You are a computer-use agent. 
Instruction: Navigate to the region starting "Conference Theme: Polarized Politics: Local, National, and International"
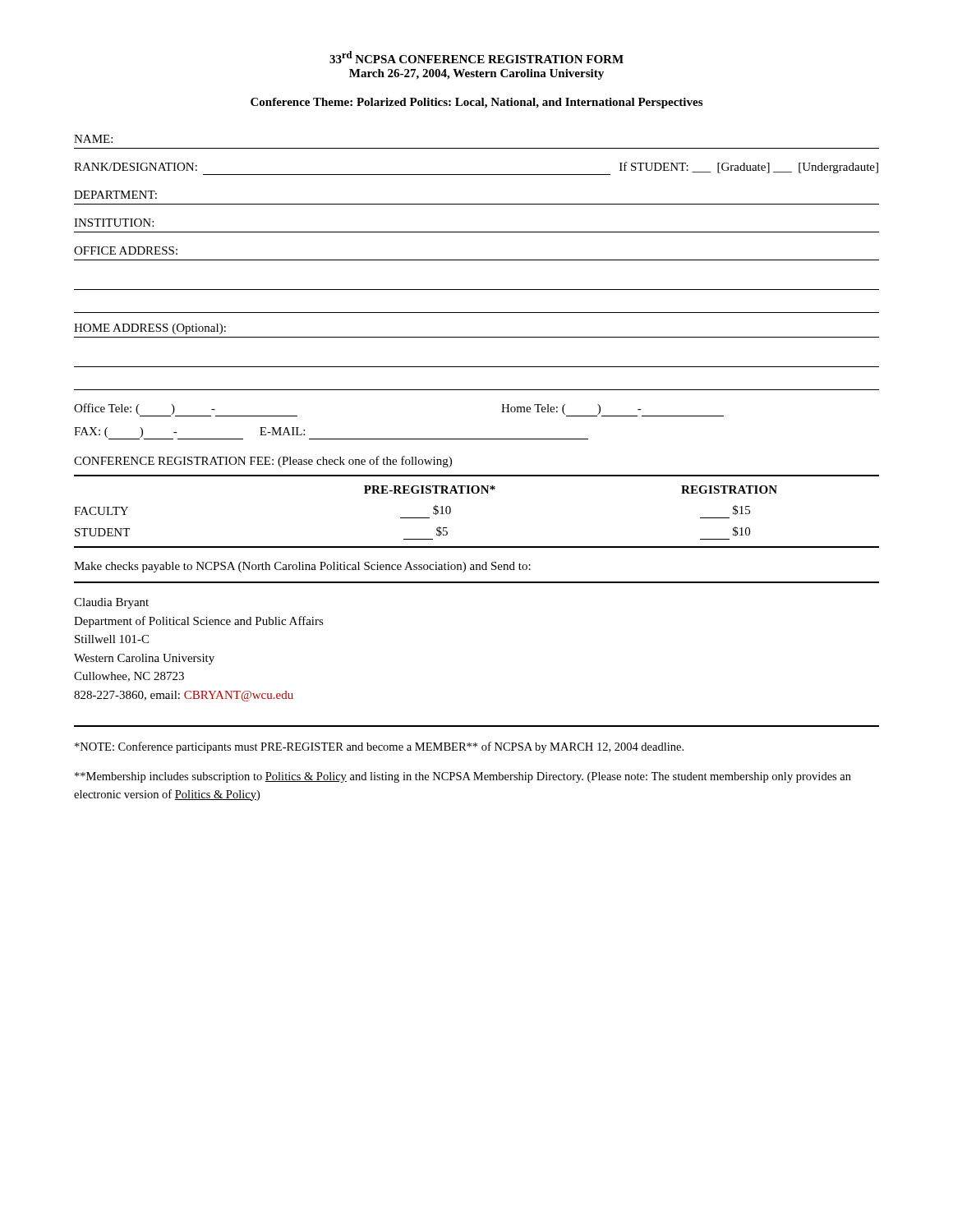click(x=476, y=102)
